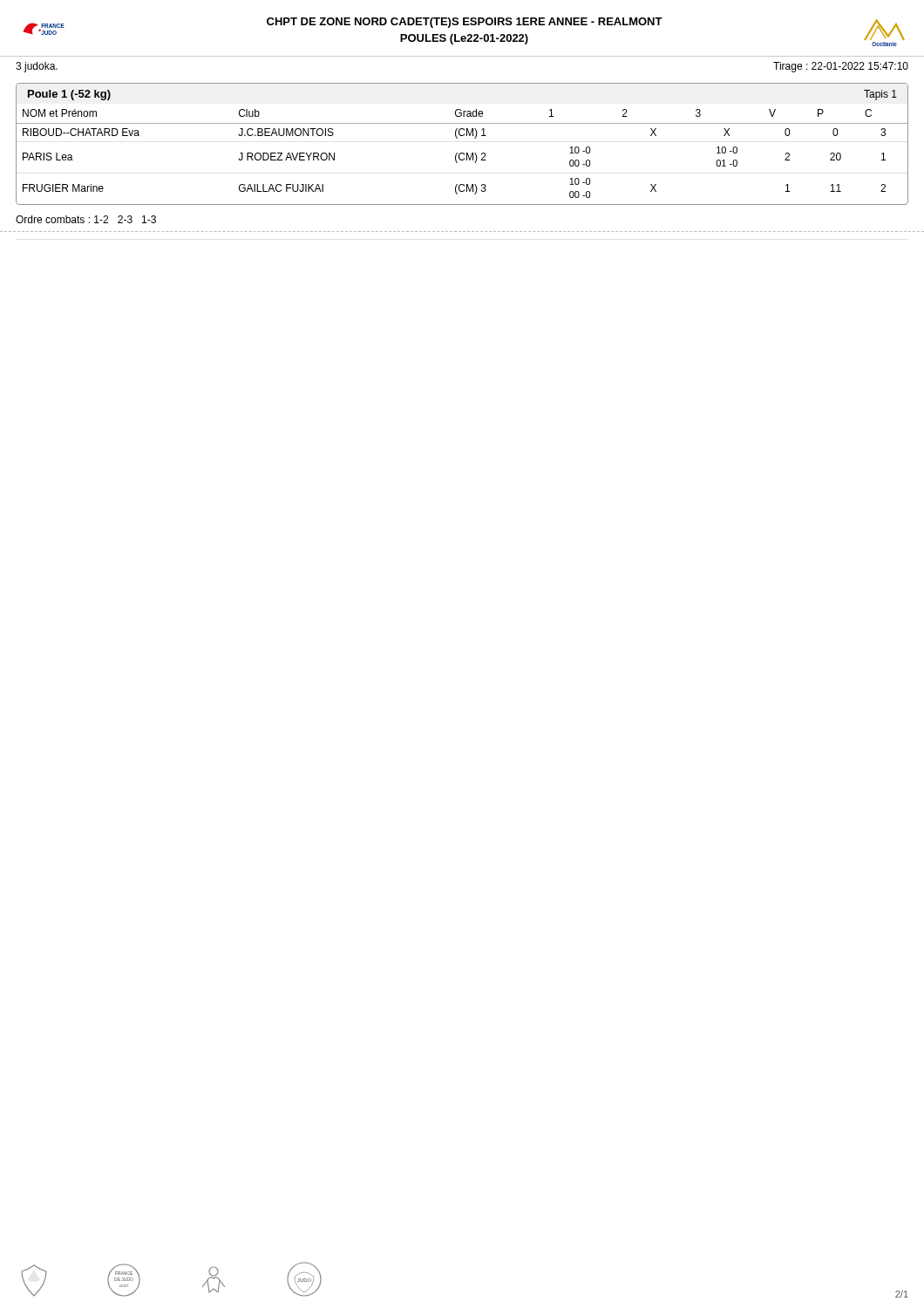Find "Ordre combats : 1-2 2-3 1-3" on this page
This screenshot has width=924, height=1308.
(x=86, y=219)
